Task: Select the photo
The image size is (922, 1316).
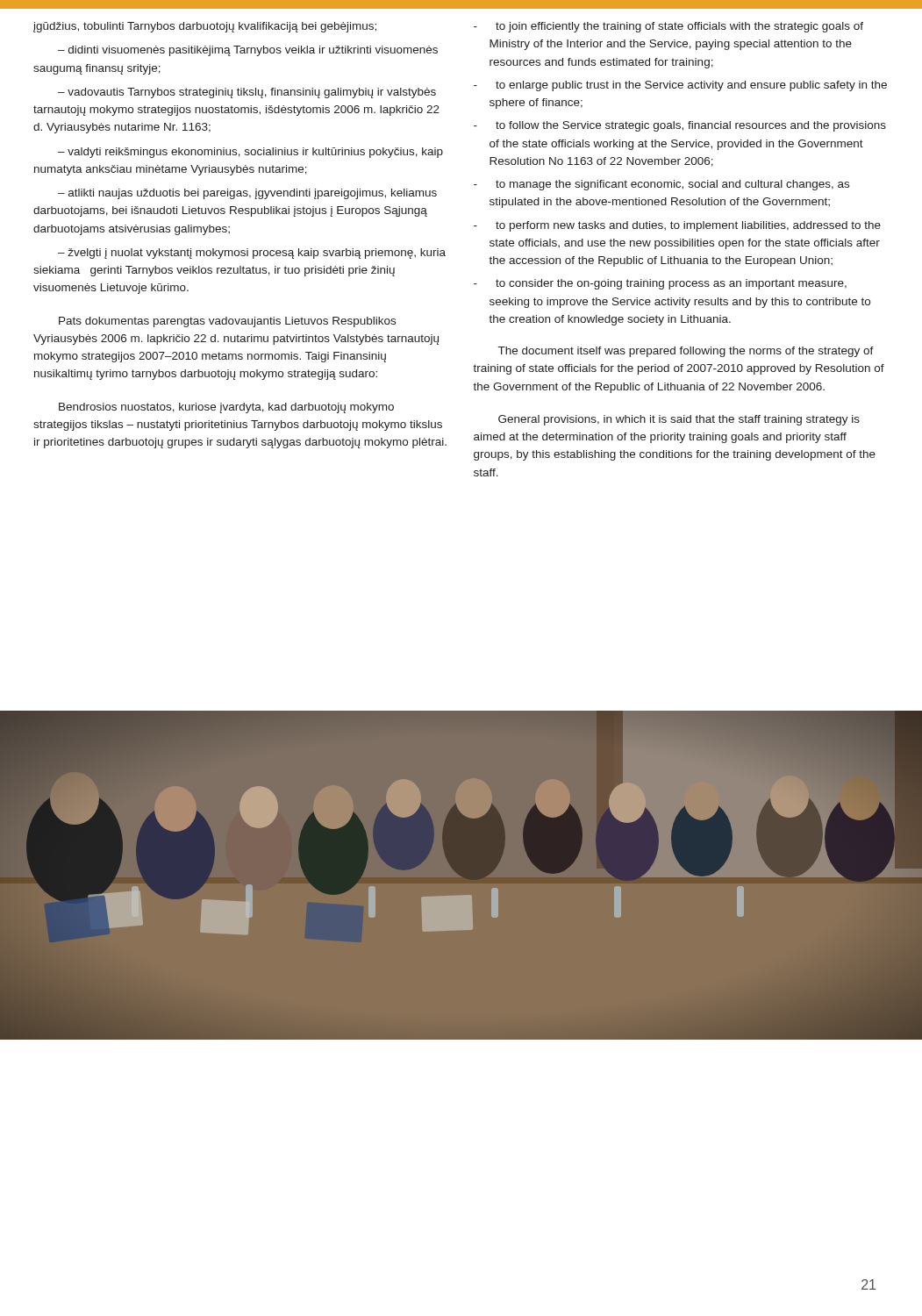Action: click(x=461, y=875)
